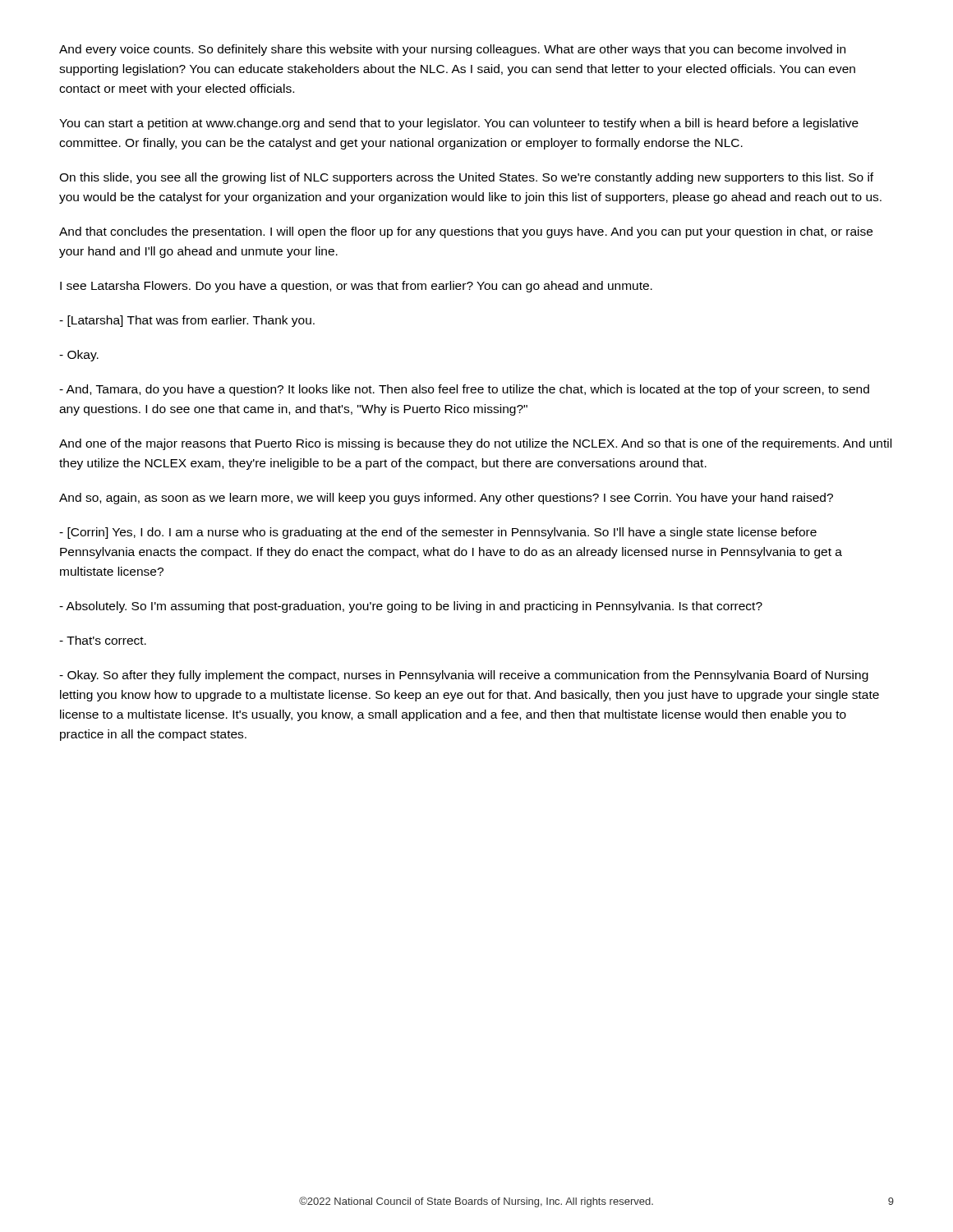Navigate to the text block starting "[Corrin] Yes, I"
953x1232 pixels.
[451, 552]
